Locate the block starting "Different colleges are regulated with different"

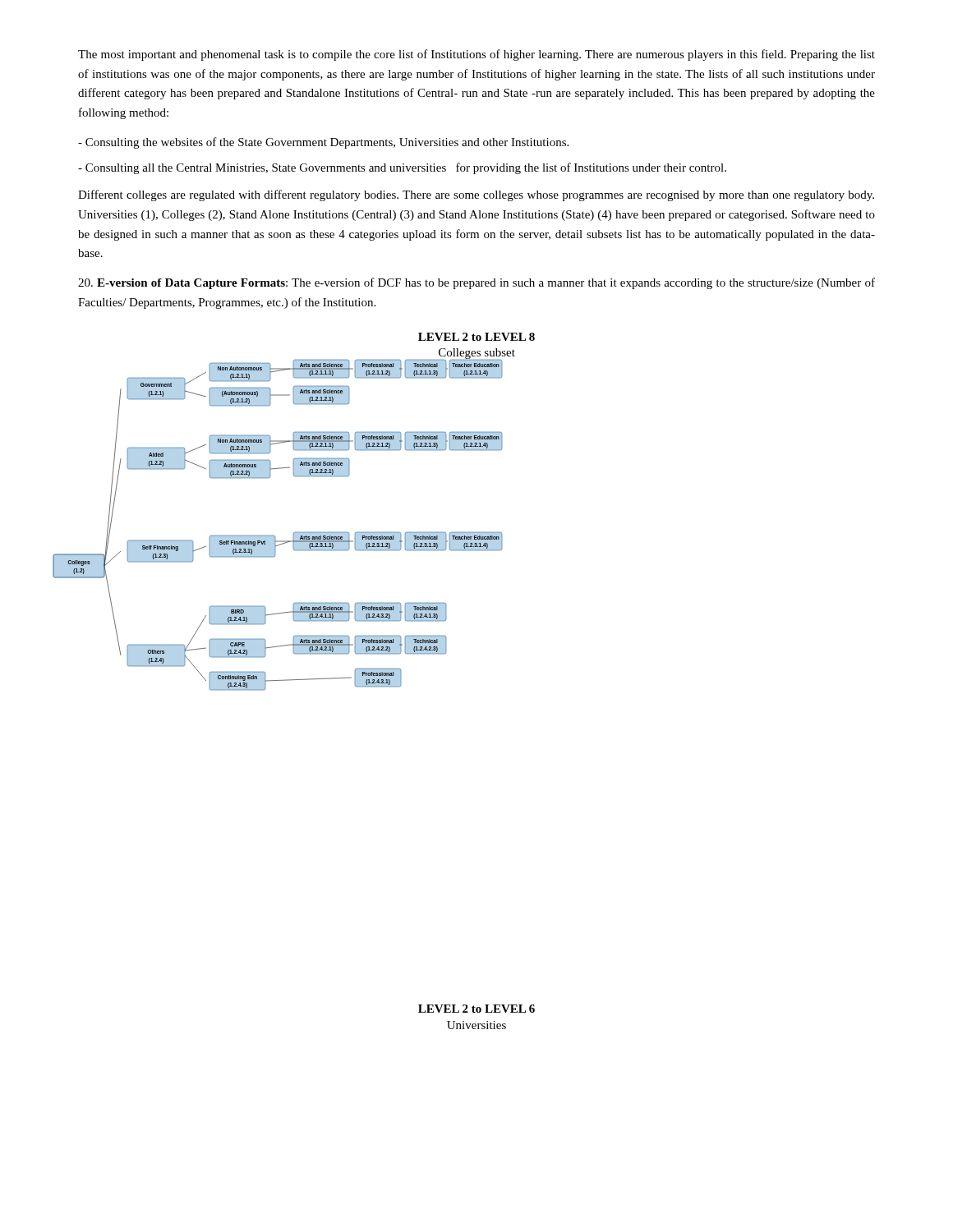click(476, 224)
